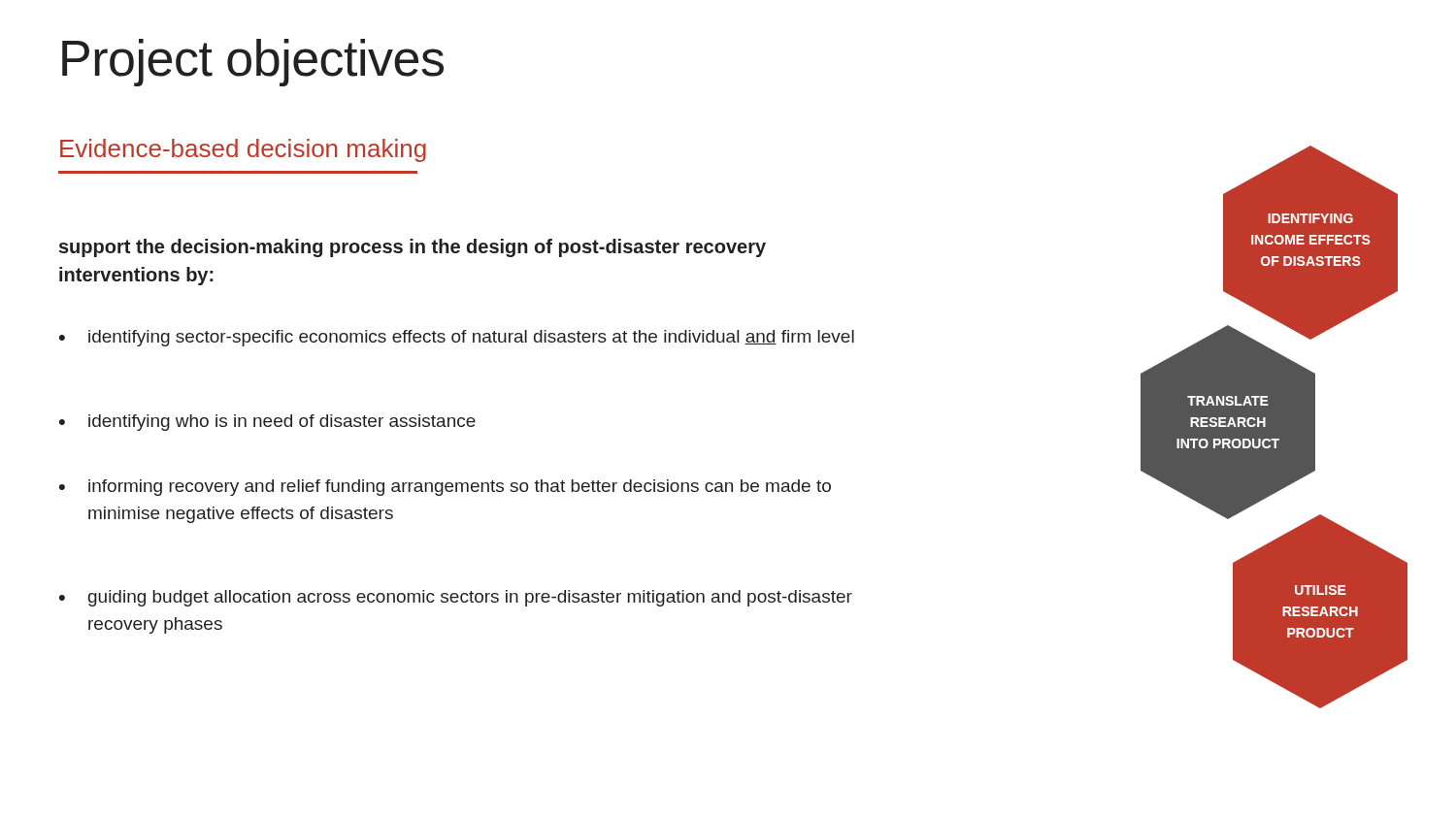Locate the block of text that opens with "• identifying sector-specific economics effects"
The image size is (1456, 819).
pyautogui.click(x=457, y=338)
